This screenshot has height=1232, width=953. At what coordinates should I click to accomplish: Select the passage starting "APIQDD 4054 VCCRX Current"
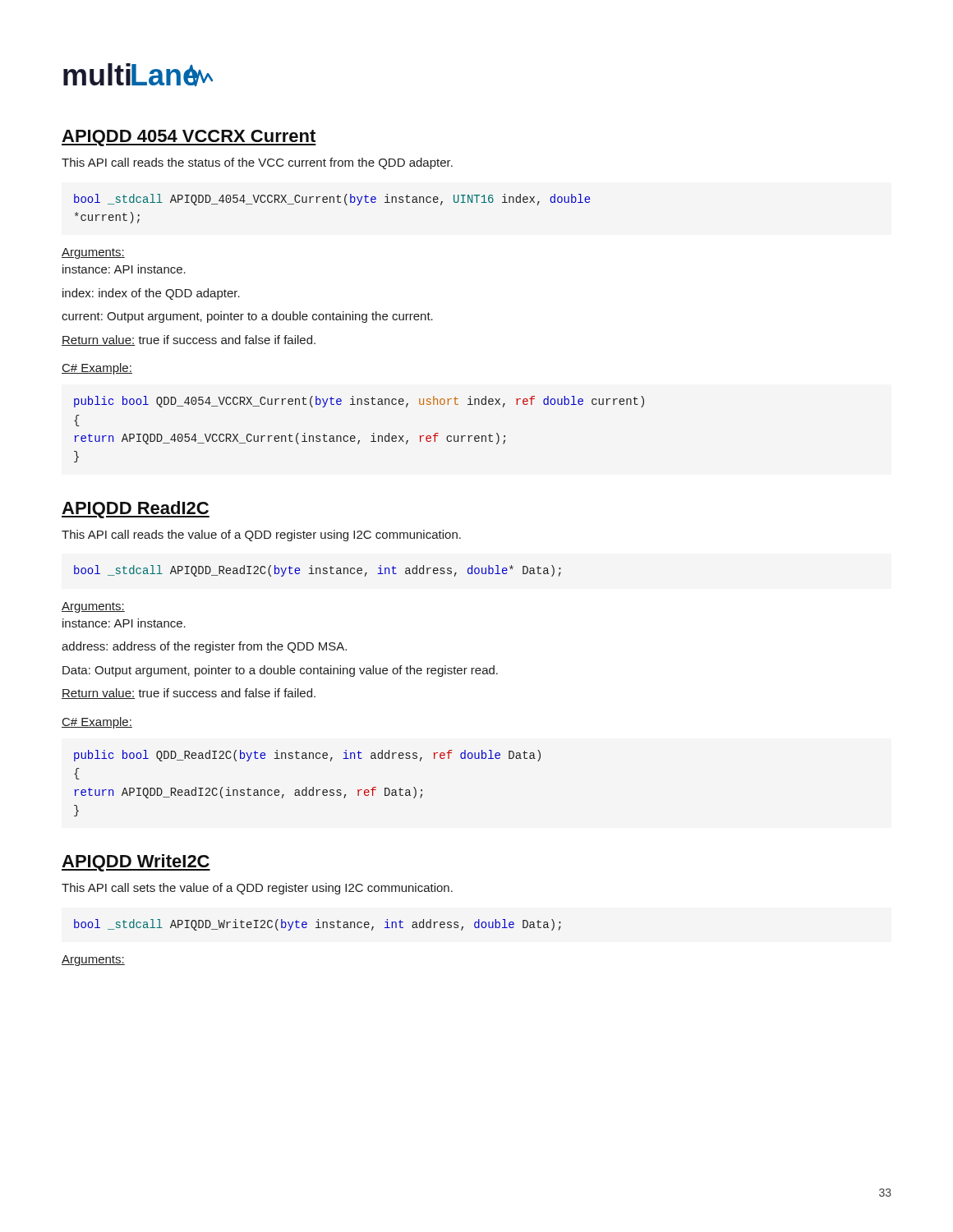tap(189, 136)
